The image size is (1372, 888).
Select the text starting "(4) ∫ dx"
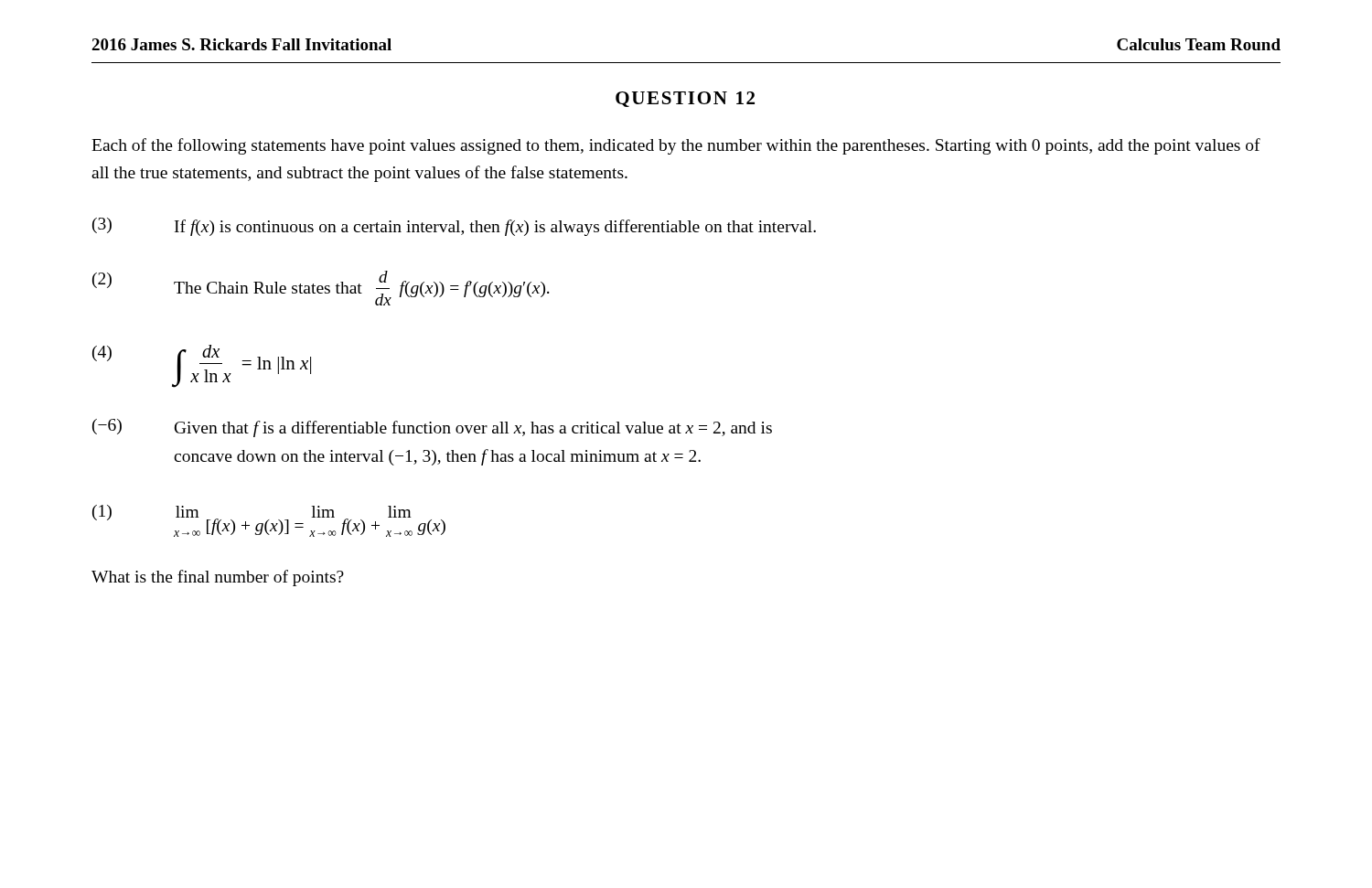pyautogui.click(x=202, y=362)
